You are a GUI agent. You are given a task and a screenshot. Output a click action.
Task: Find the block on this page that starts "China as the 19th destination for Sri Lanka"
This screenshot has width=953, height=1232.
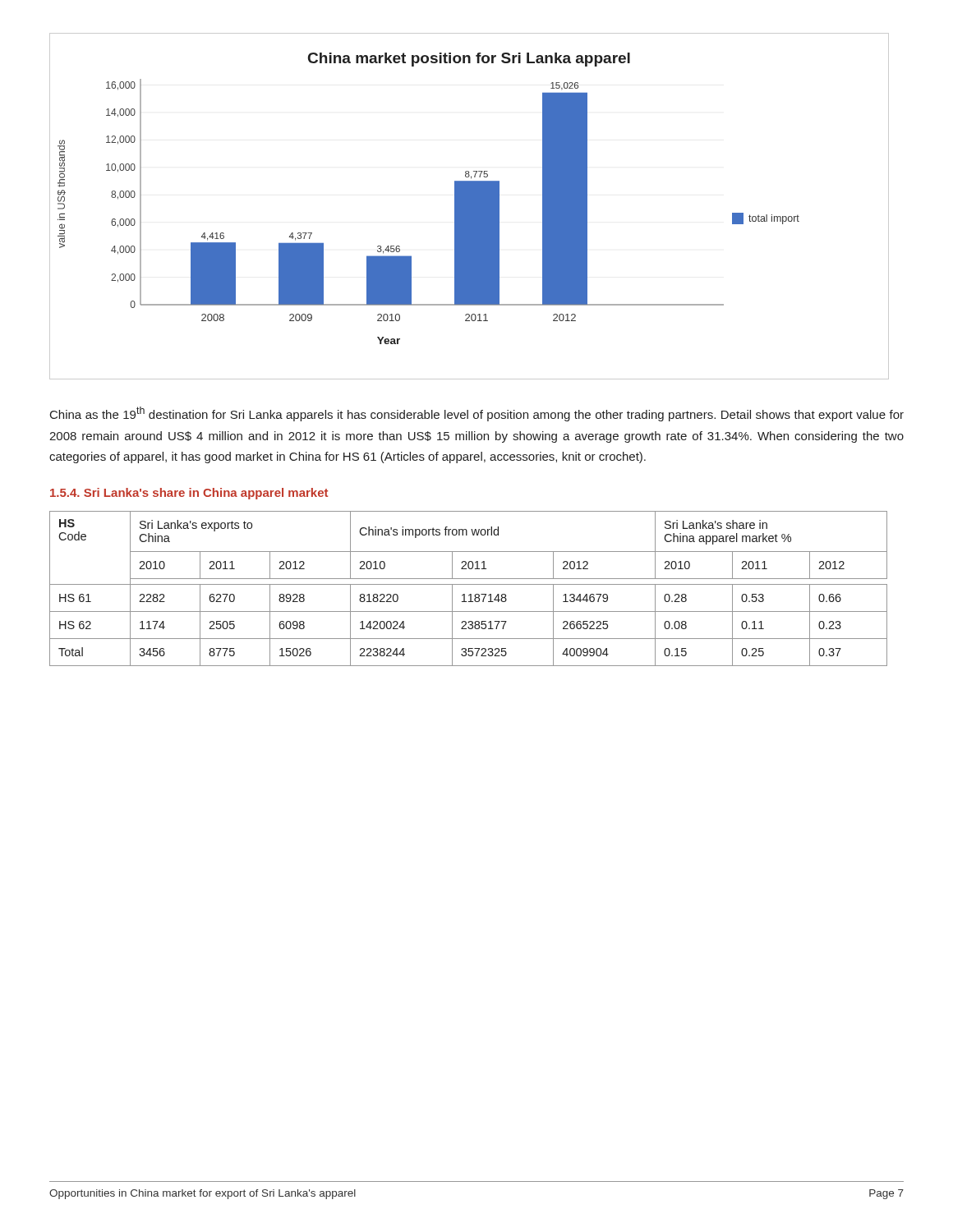point(476,434)
